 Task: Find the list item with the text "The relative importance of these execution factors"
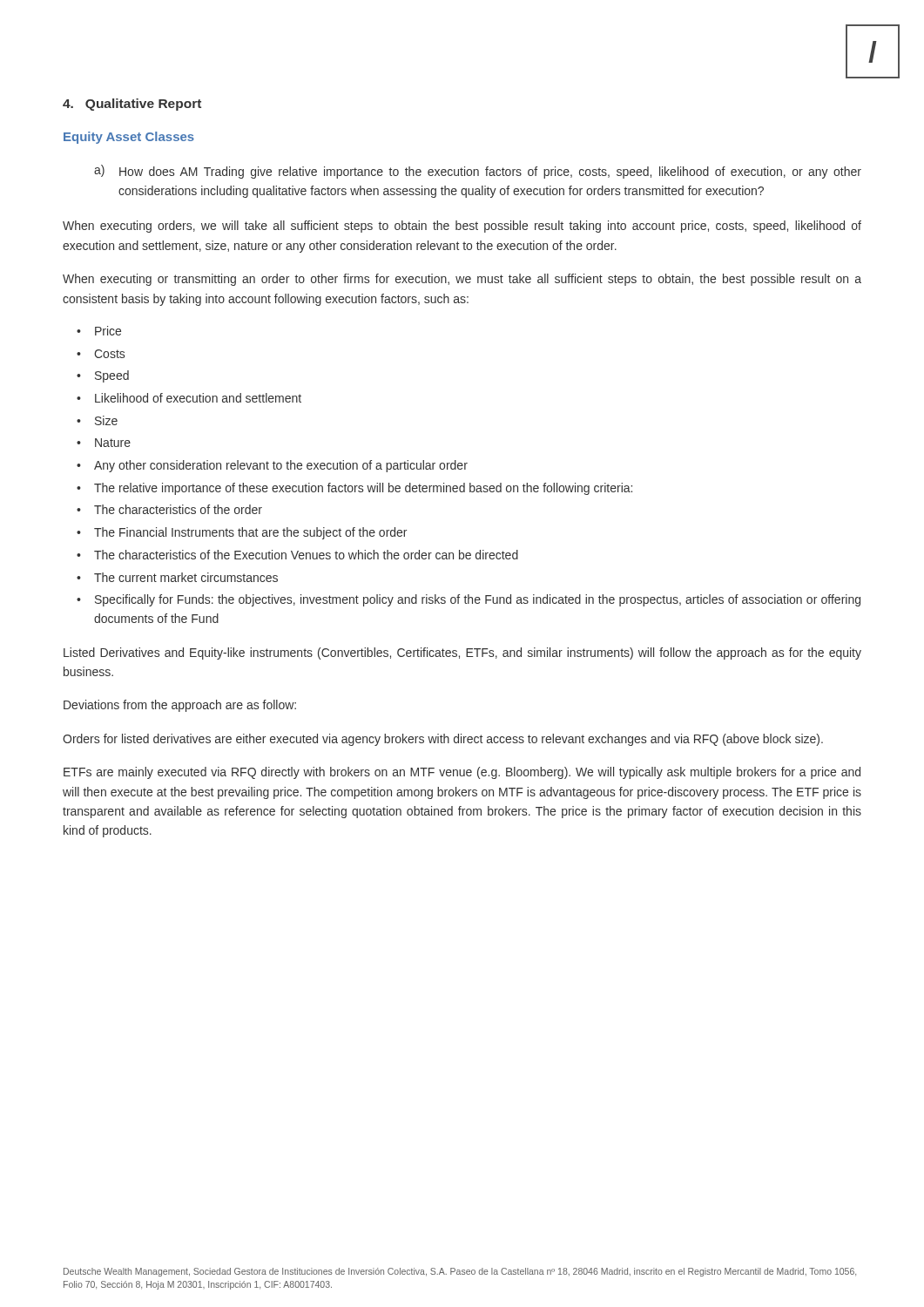(364, 488)
